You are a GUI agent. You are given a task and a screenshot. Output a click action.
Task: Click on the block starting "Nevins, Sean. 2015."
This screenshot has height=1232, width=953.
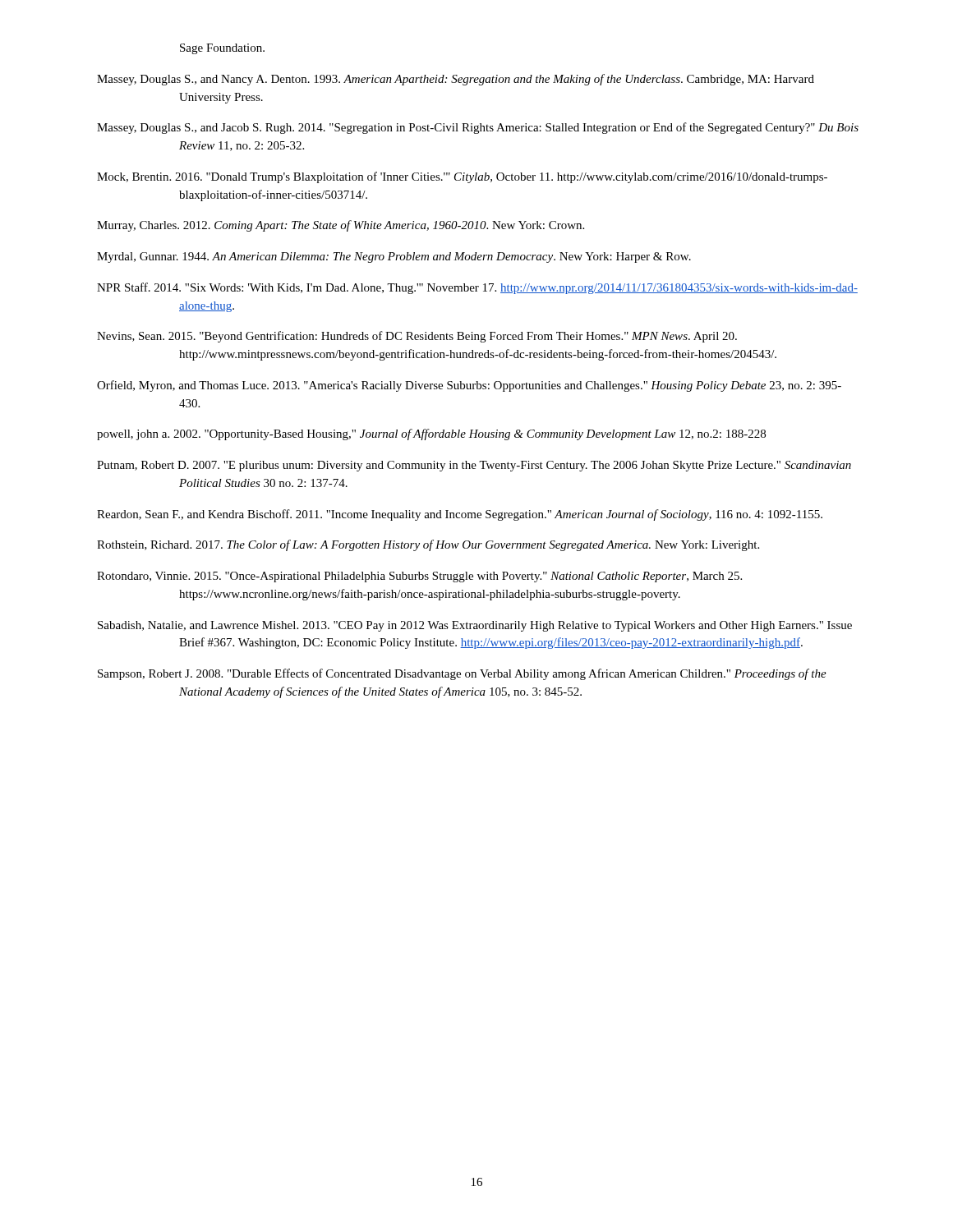[x=437, y=345]
